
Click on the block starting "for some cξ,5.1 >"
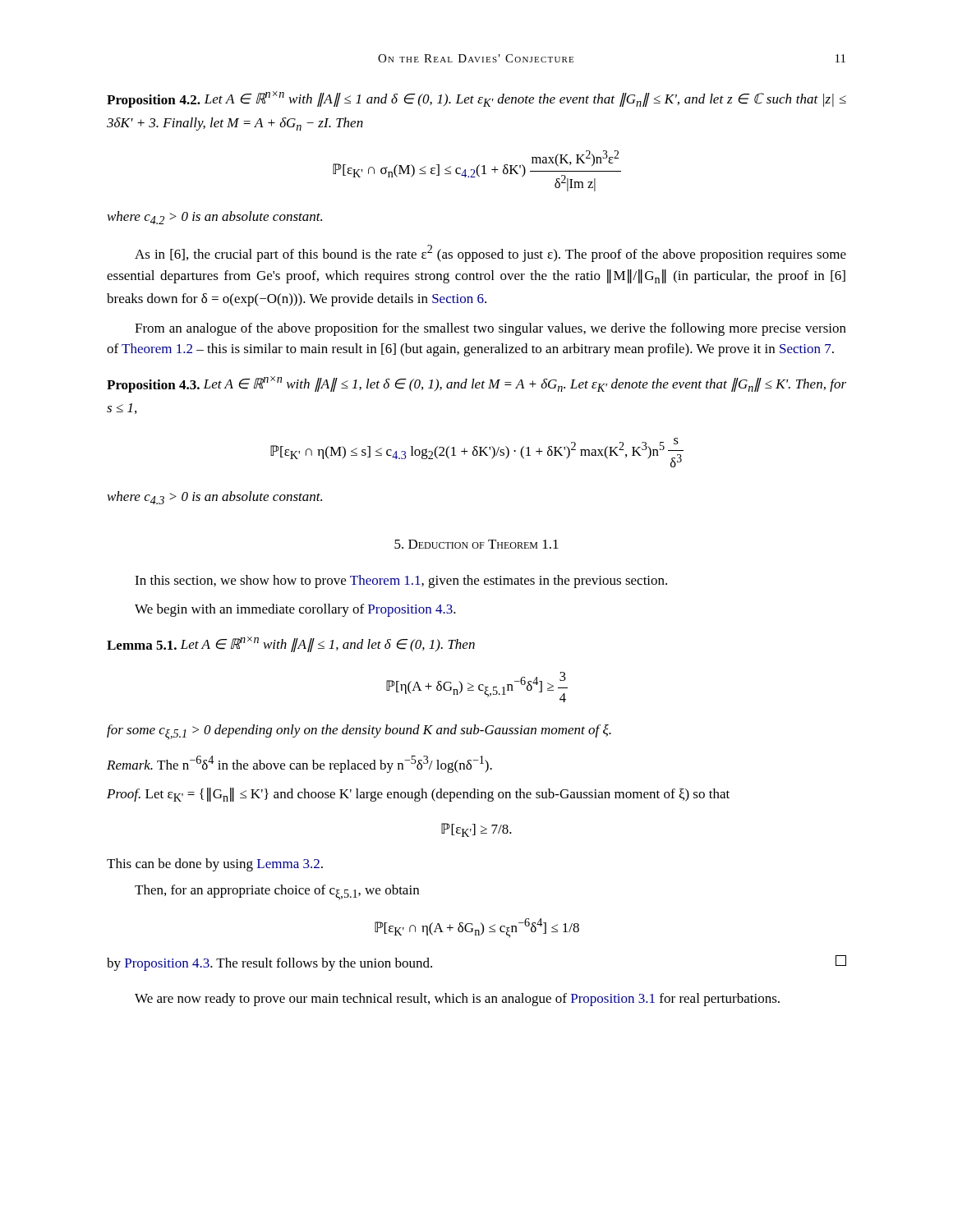476,731
